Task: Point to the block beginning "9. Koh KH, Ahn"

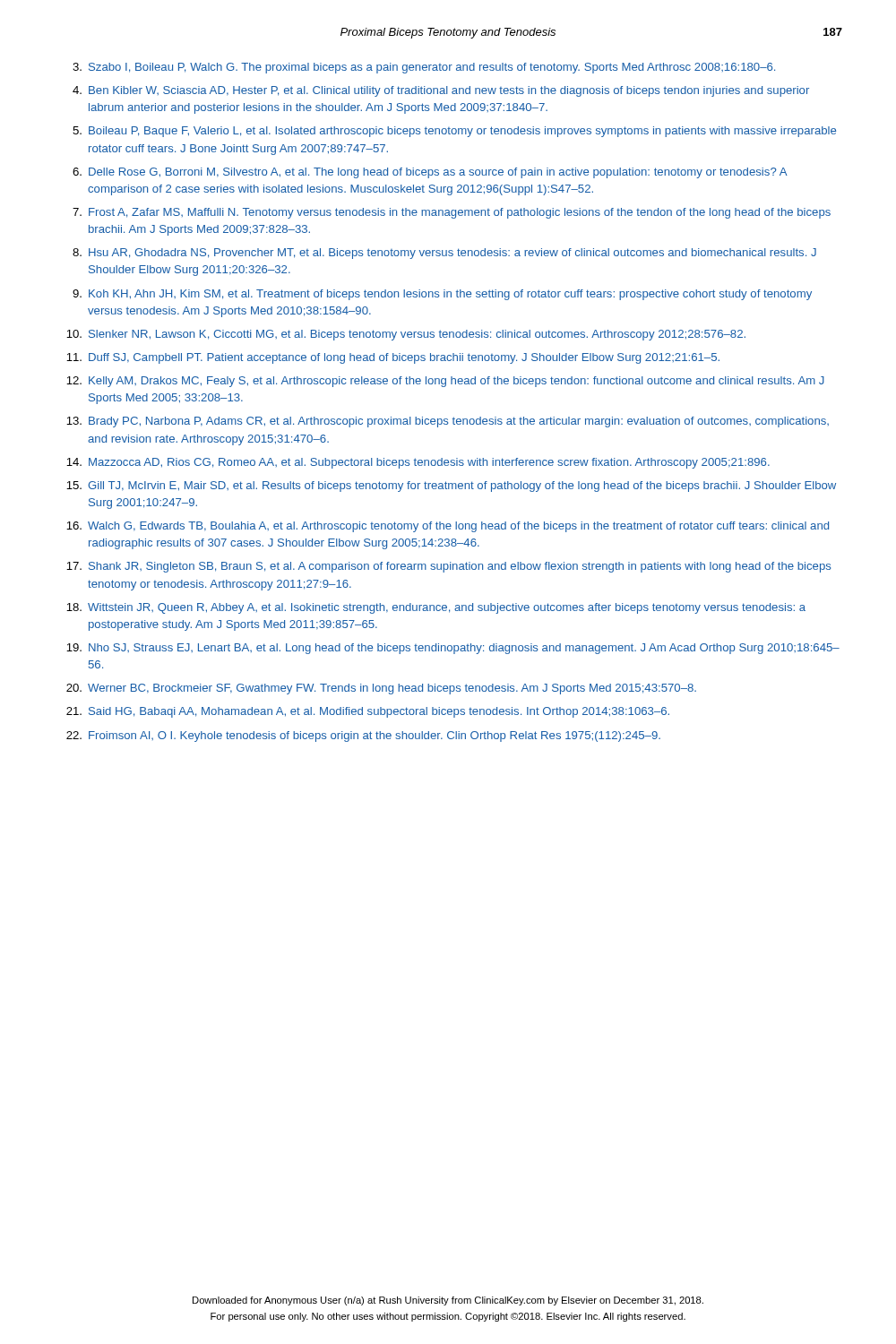Action: pos(448,302)
